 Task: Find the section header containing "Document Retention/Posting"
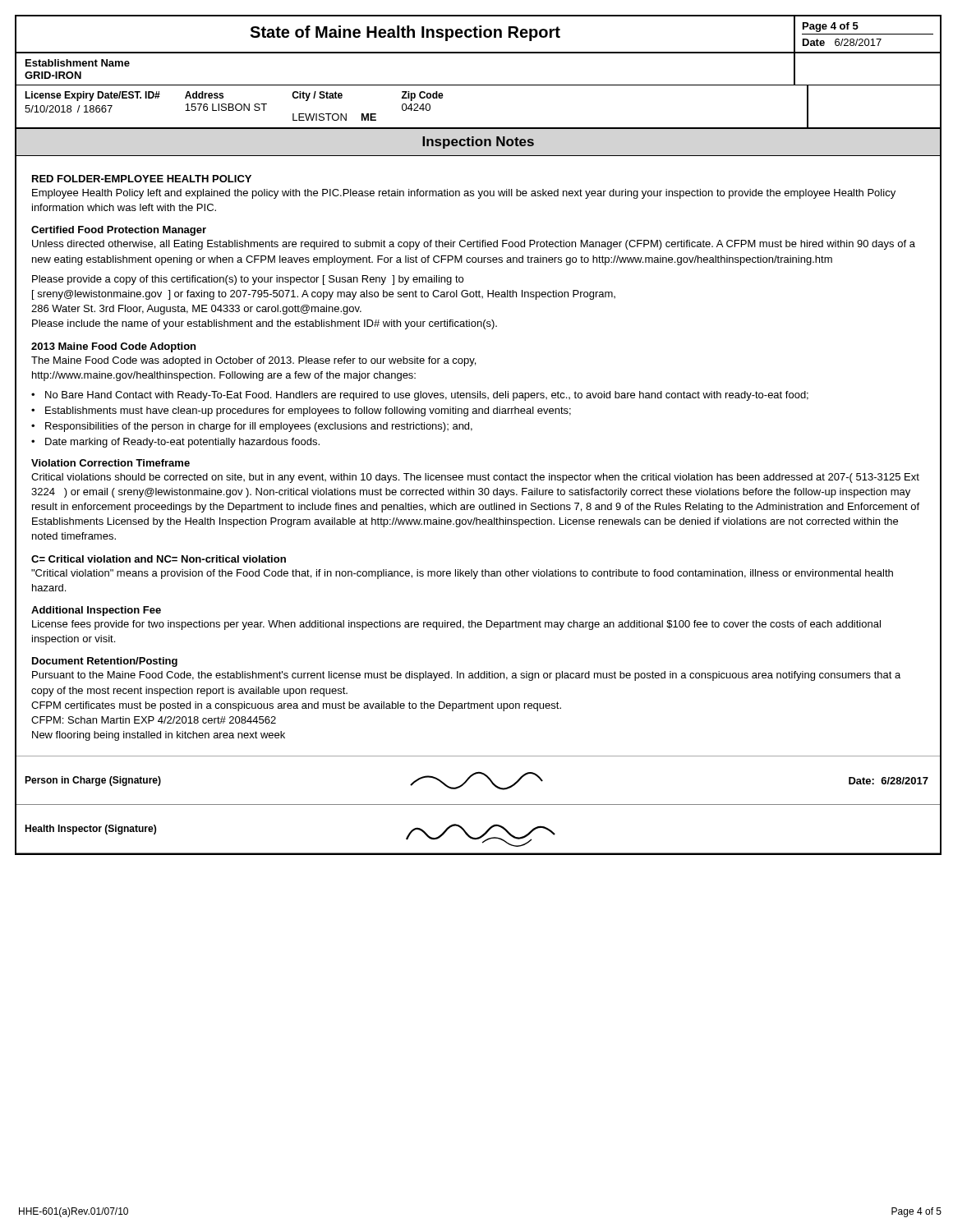coord(104,661)
